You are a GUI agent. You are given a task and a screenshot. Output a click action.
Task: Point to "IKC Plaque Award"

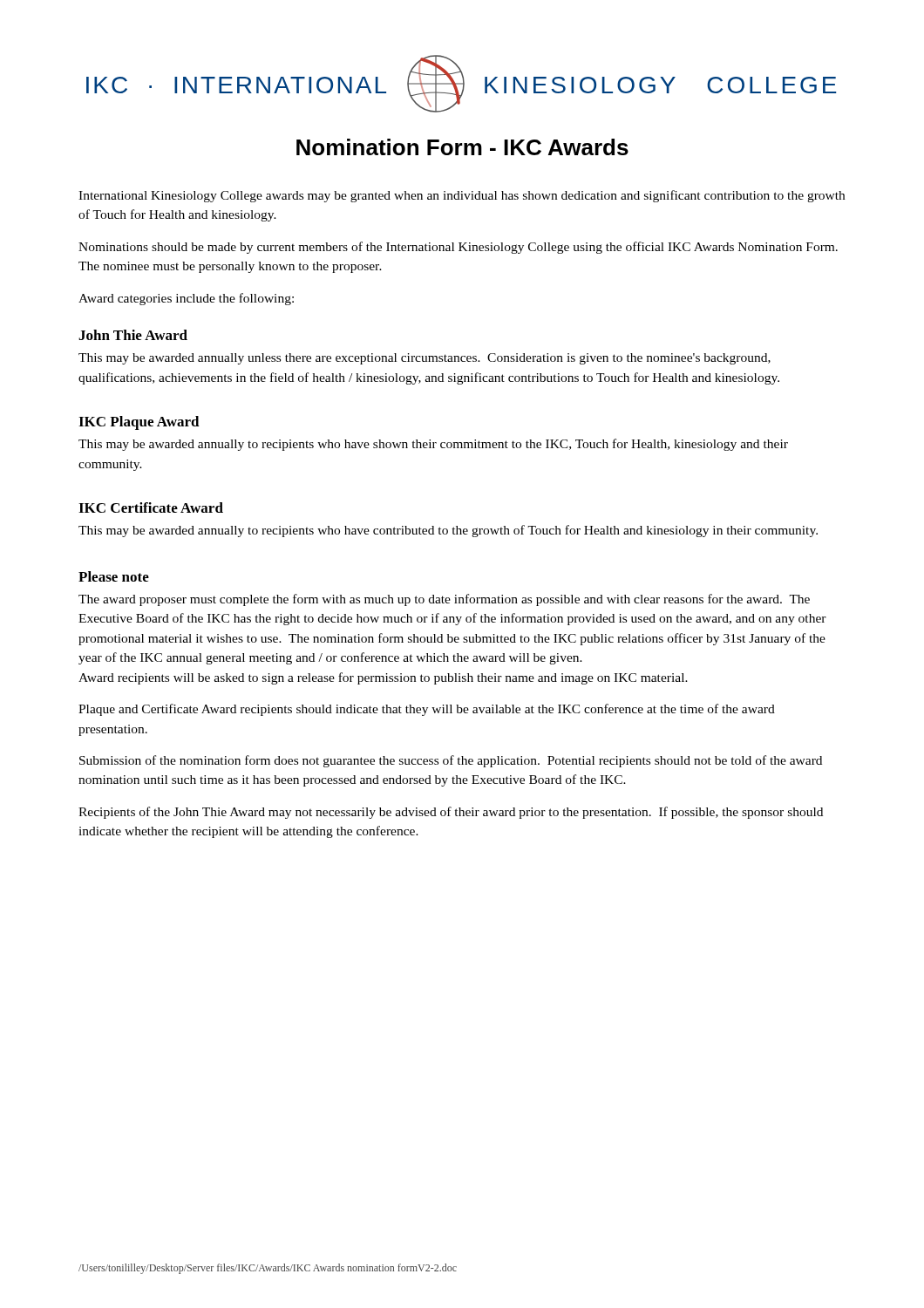pos(139,422)
